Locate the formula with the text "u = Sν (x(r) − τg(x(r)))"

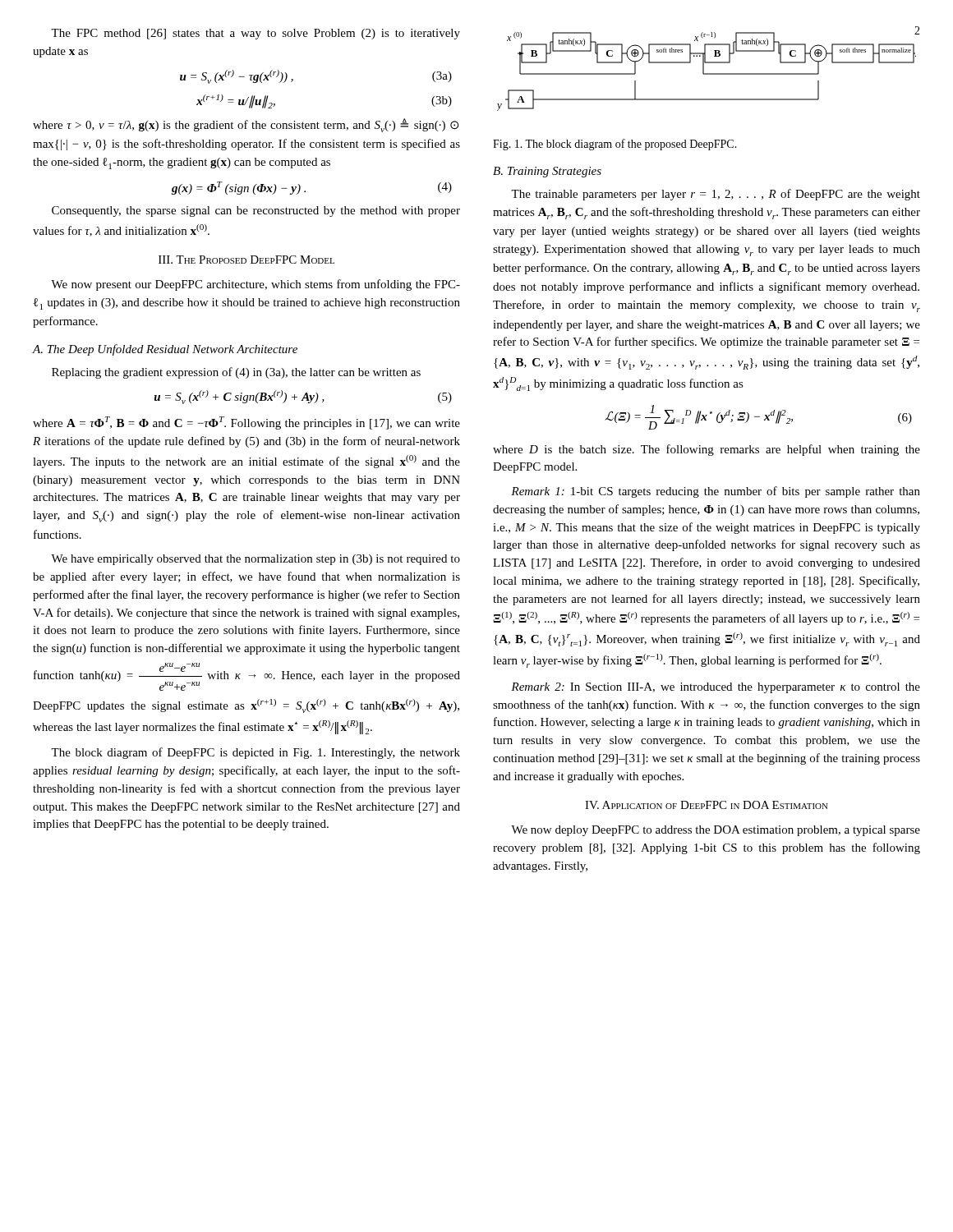coord(246,88)
